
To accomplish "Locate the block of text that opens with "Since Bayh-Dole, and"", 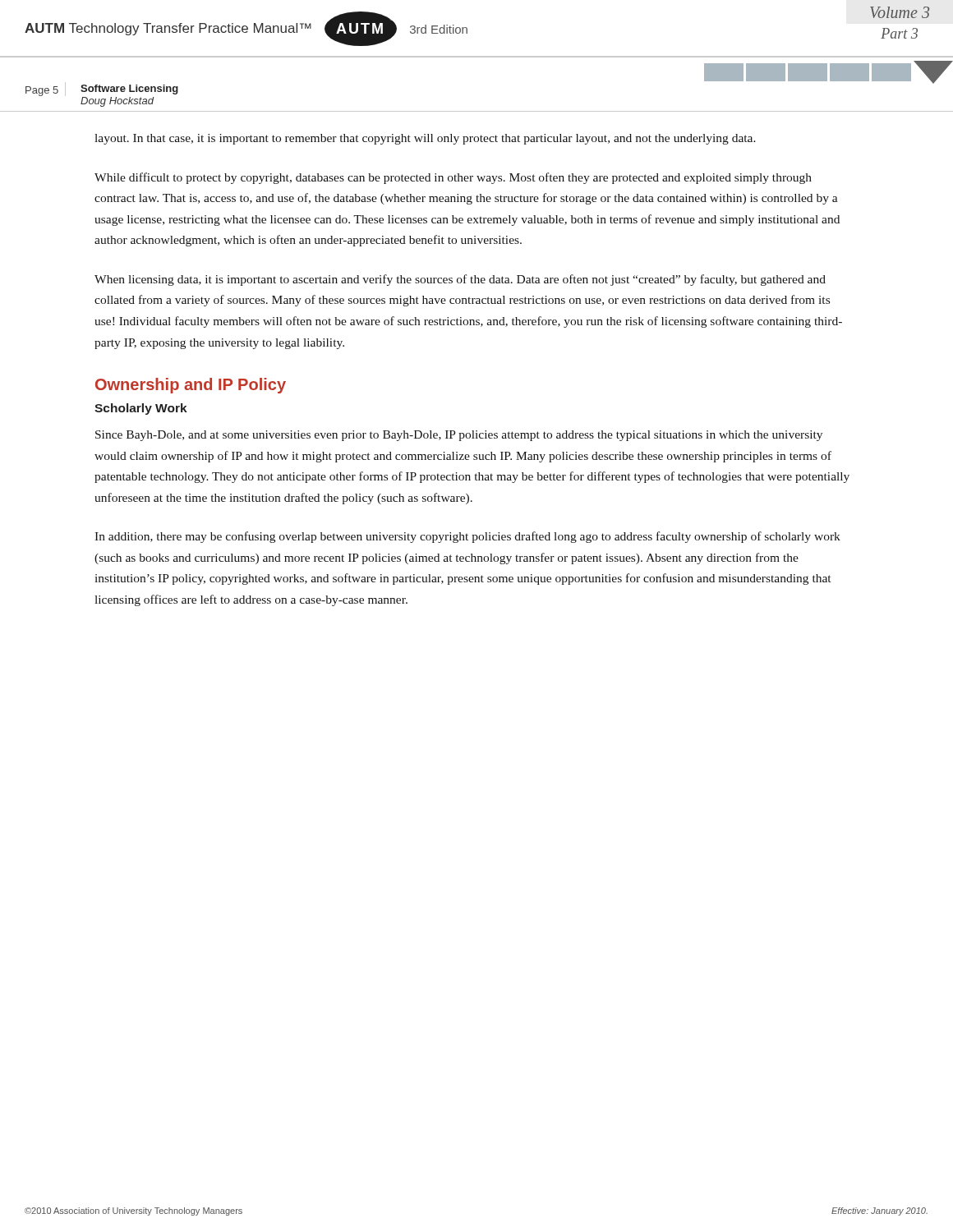I will coord(472,466).
